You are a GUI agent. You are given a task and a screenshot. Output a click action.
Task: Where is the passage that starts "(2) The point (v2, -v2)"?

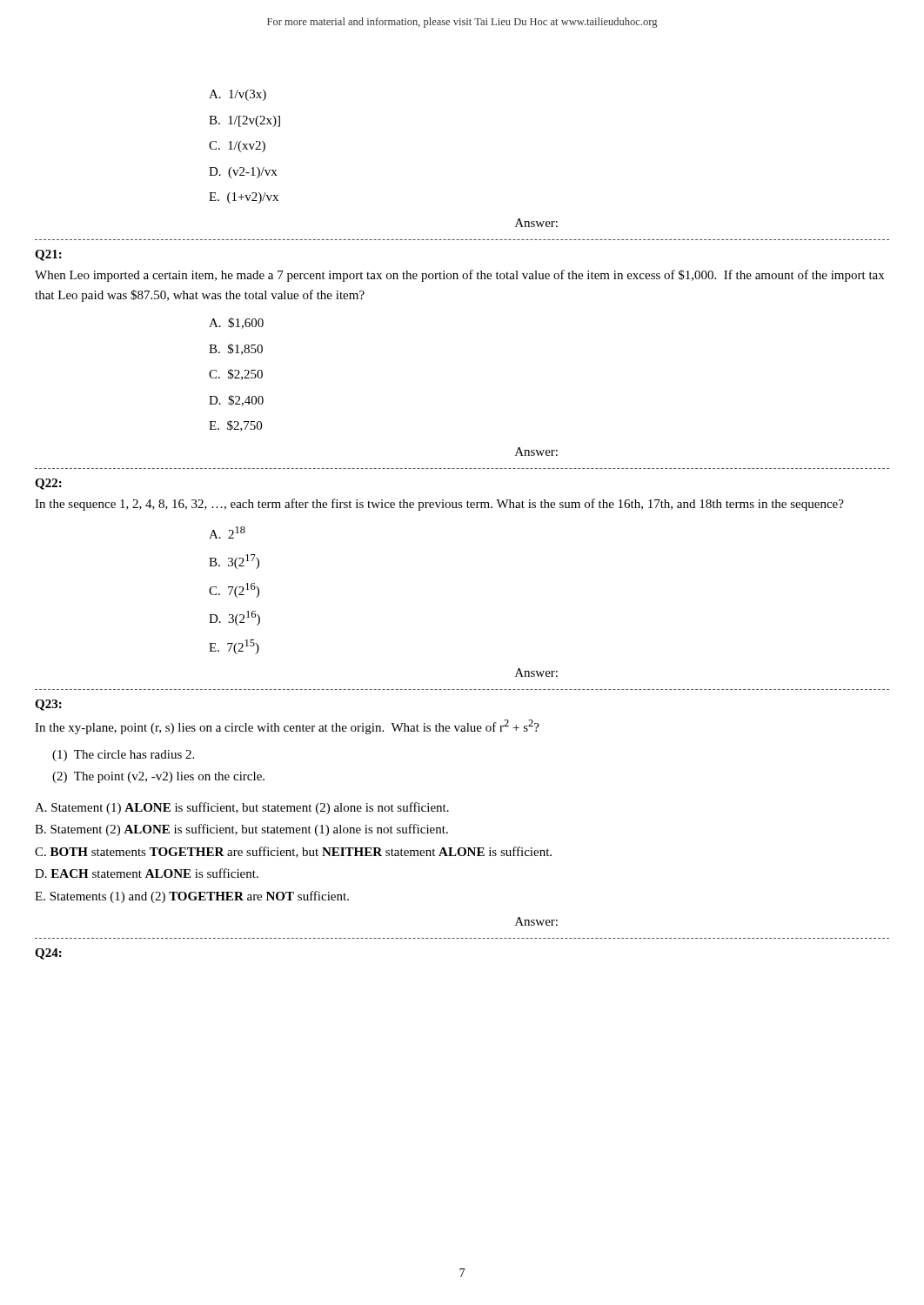pos(159,776)
